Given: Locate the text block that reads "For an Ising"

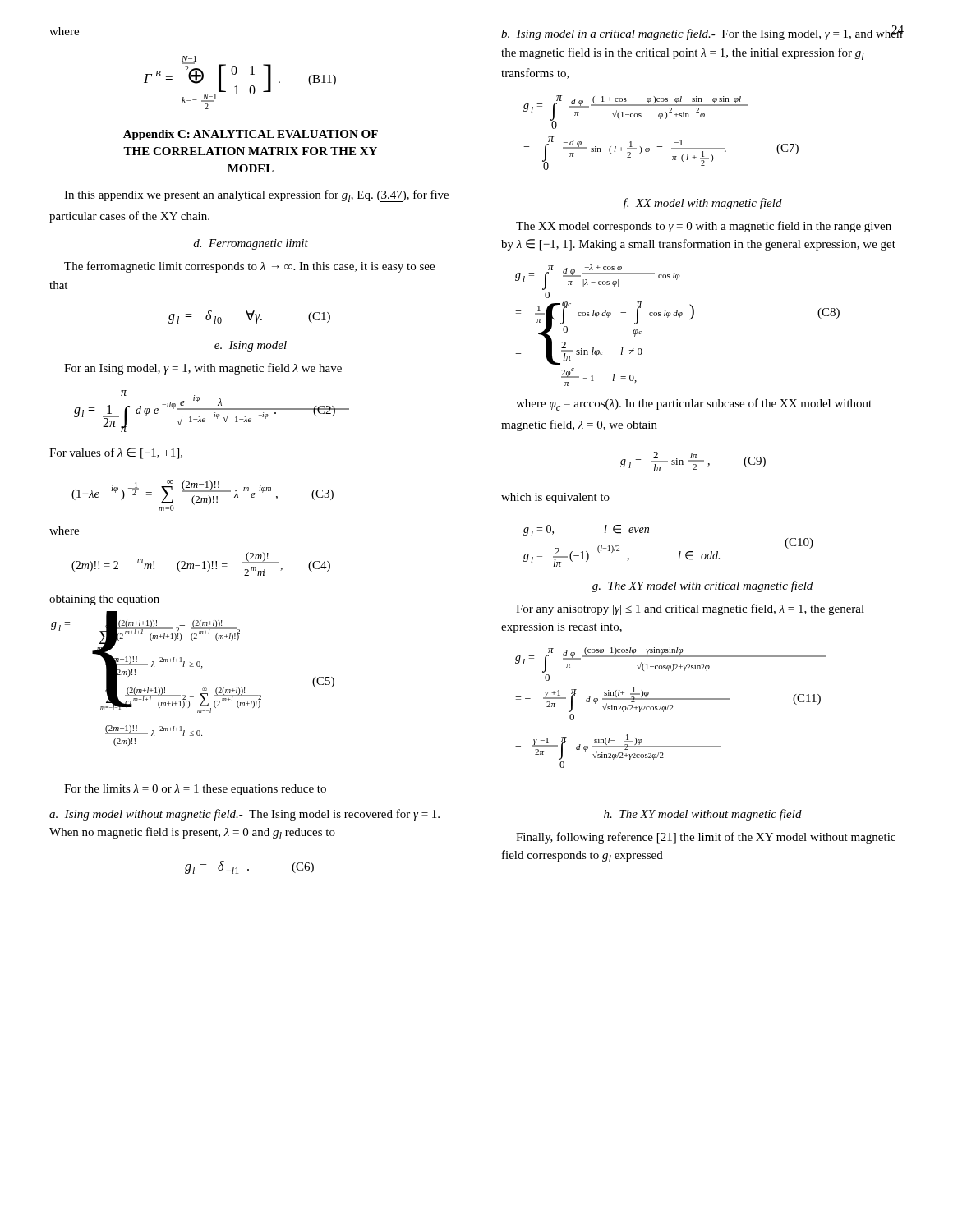Looking at the screenshot, I should click(x=203, y=368).
